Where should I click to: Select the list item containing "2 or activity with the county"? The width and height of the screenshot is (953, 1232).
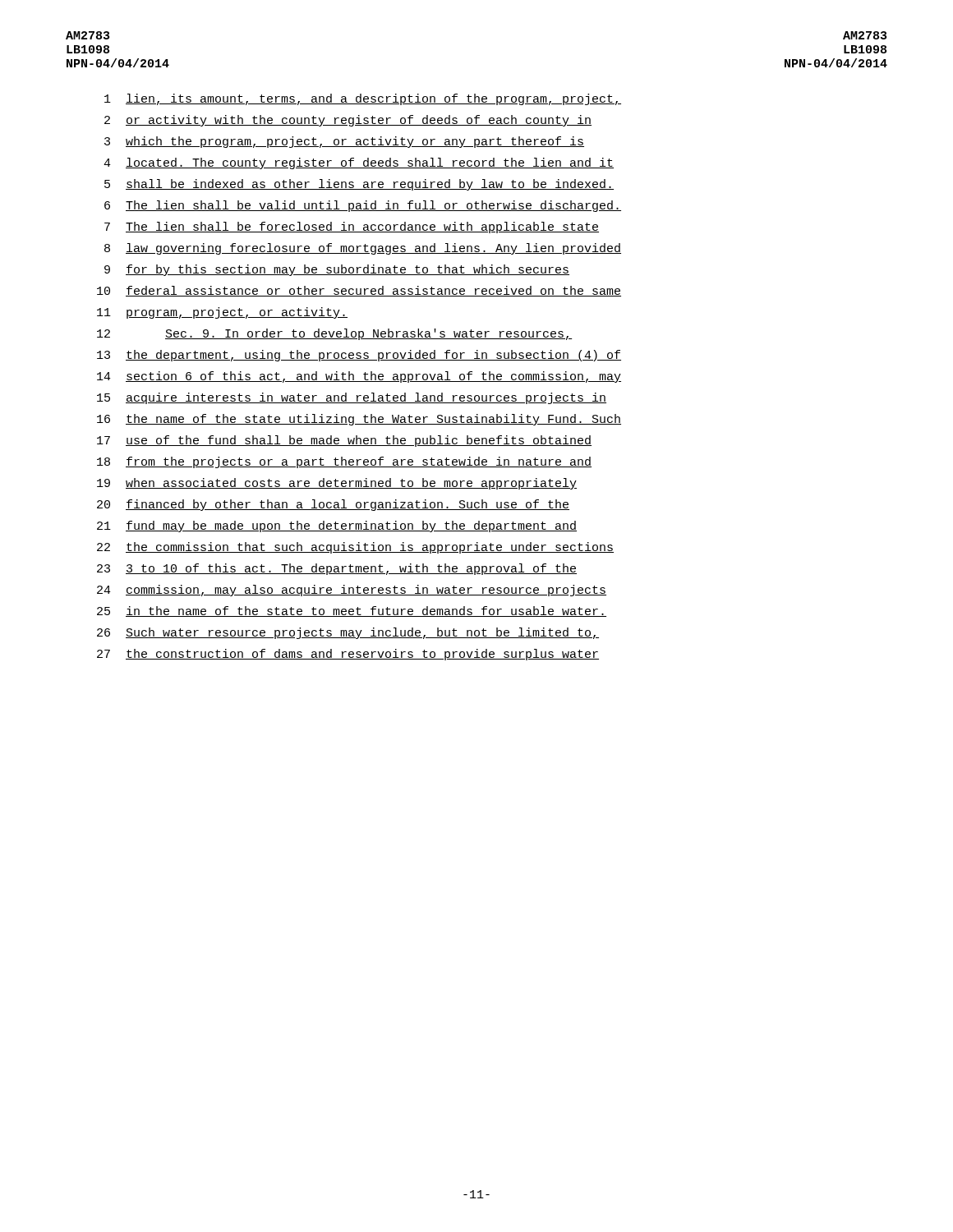[x=476, y=122]
